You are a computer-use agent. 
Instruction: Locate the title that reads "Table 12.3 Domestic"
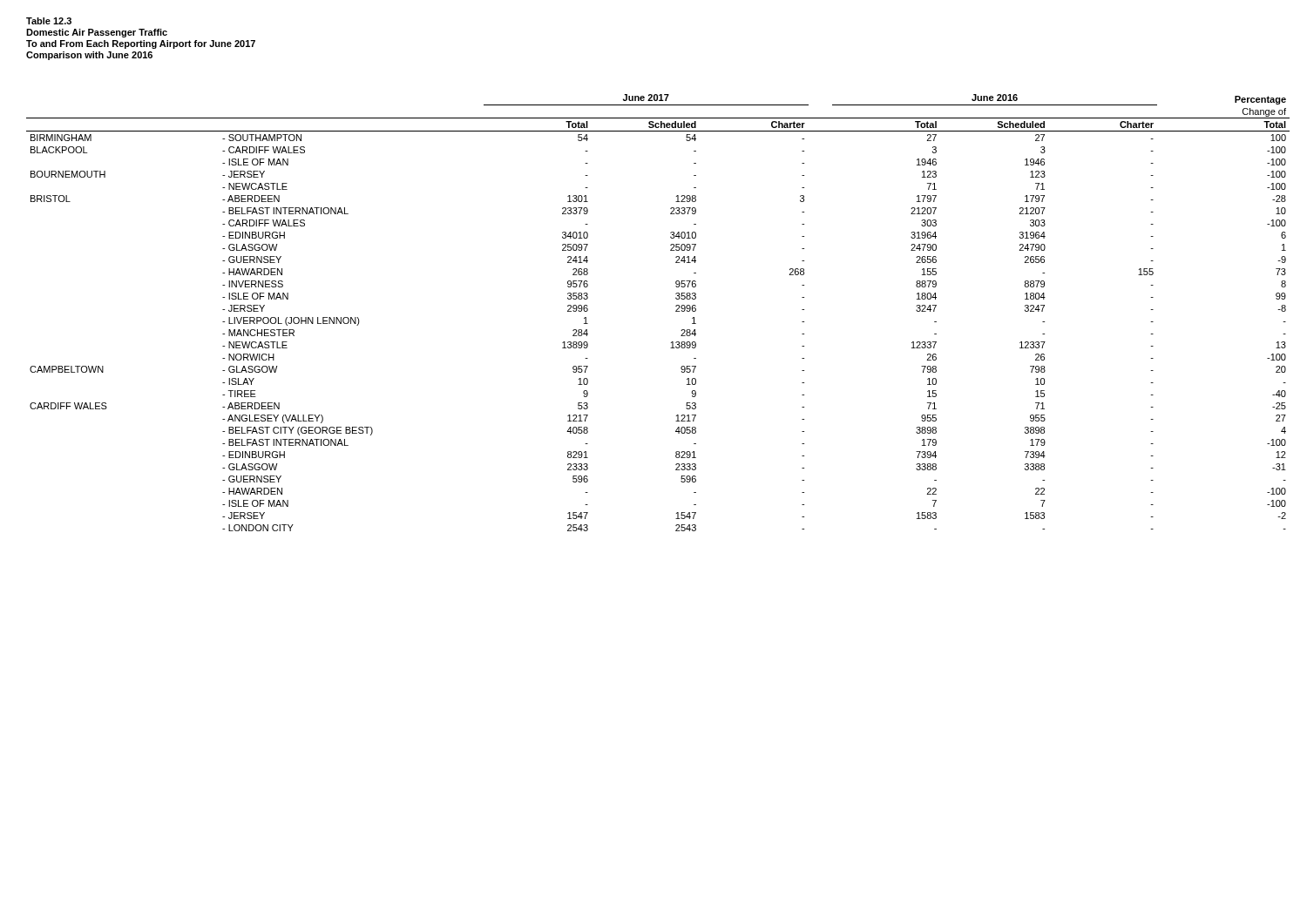click(141, 38)
